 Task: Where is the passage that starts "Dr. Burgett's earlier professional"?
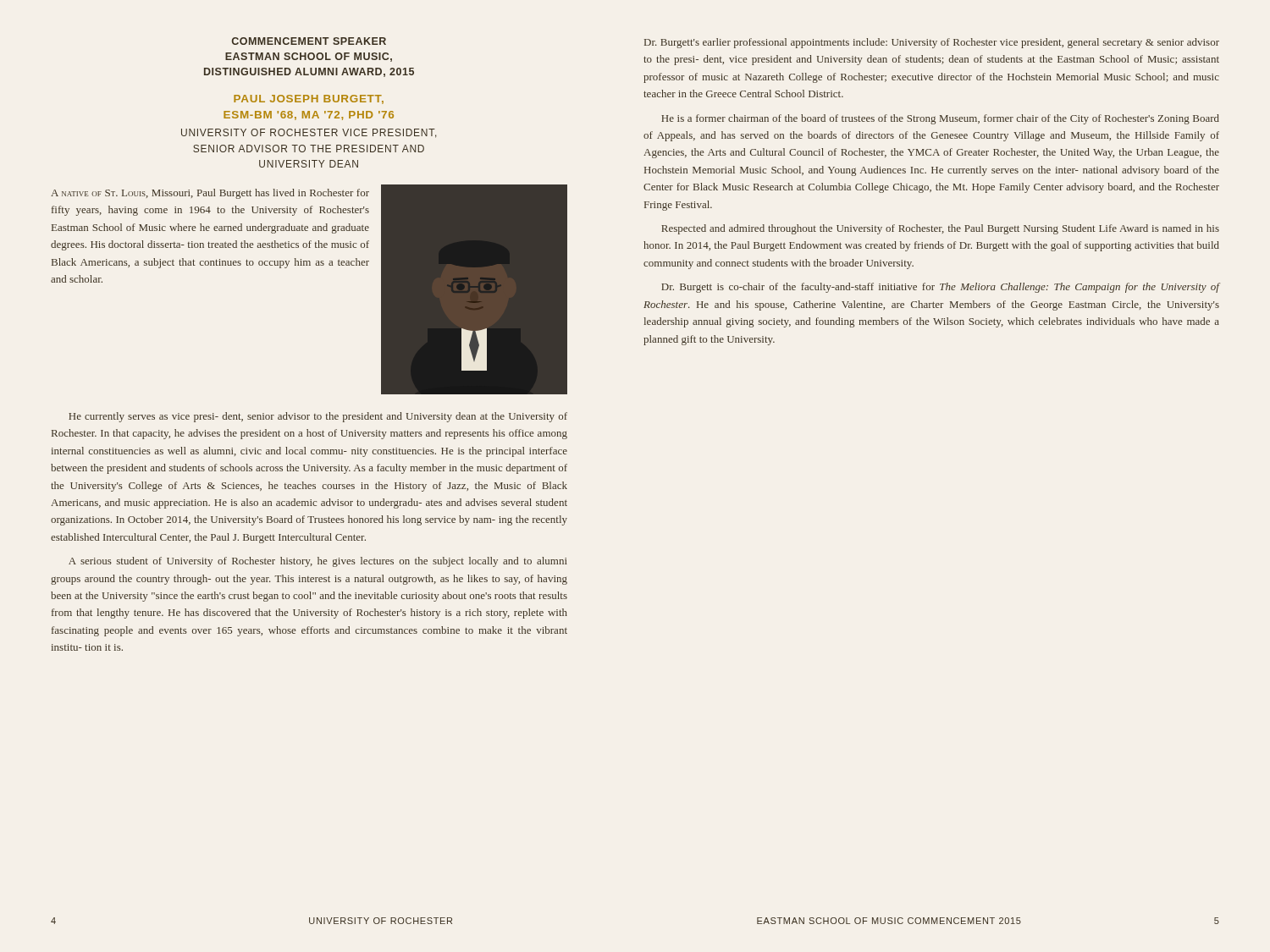(x=931, y=191)
